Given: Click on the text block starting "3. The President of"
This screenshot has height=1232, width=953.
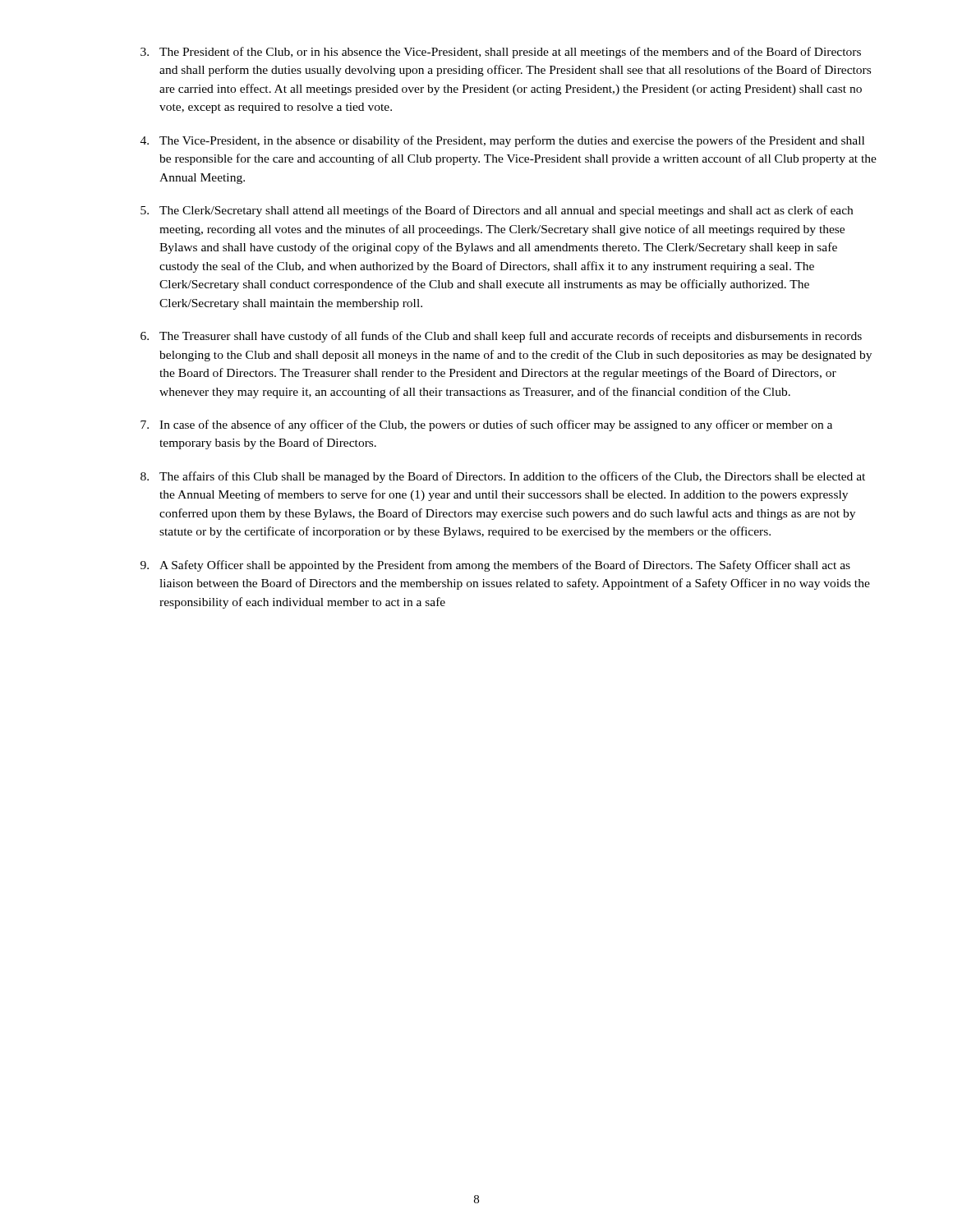Looking at the screenshot, I should click(493, 80).
